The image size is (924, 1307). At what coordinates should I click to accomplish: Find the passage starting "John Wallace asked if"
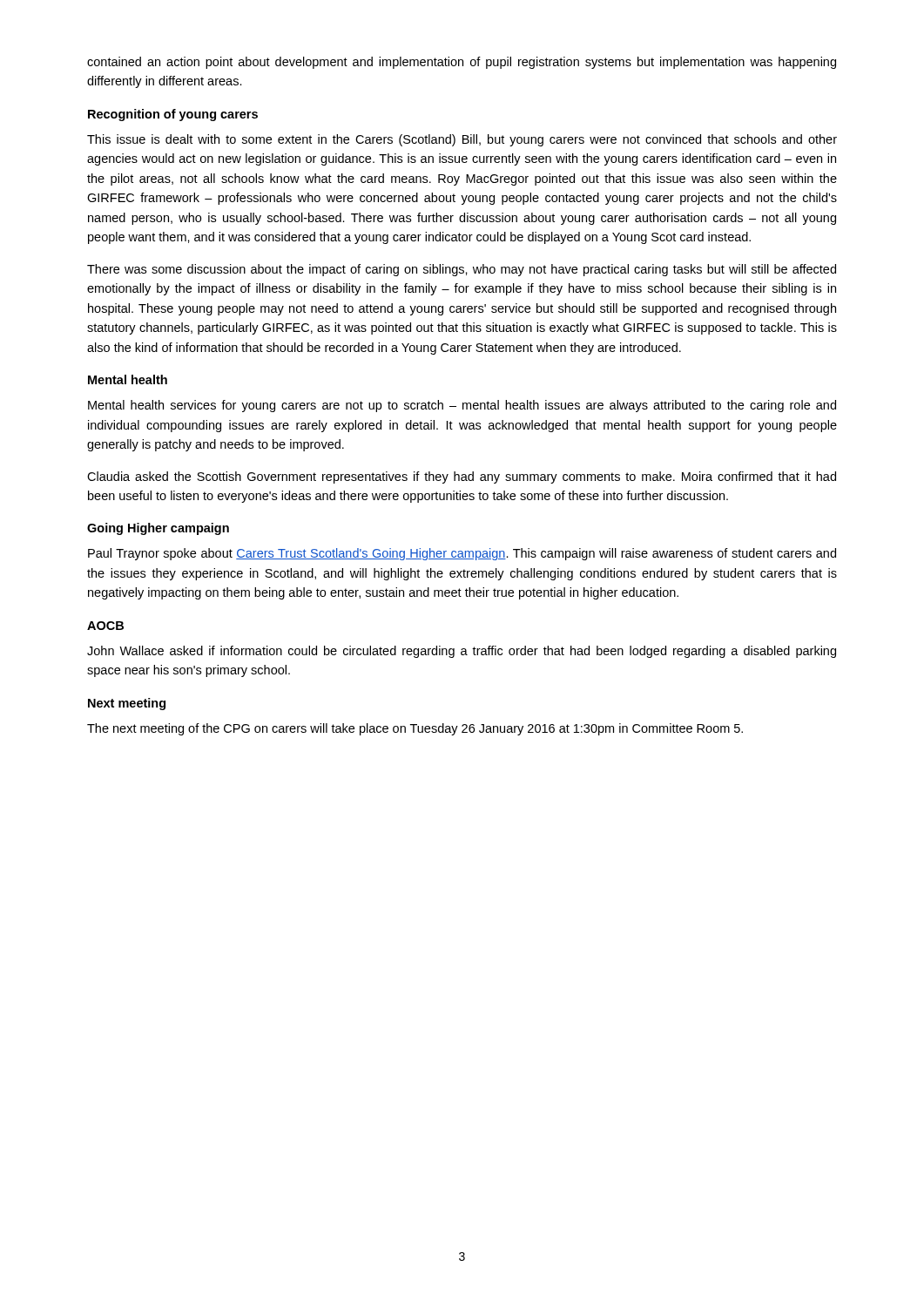click(x=462, y=661)
